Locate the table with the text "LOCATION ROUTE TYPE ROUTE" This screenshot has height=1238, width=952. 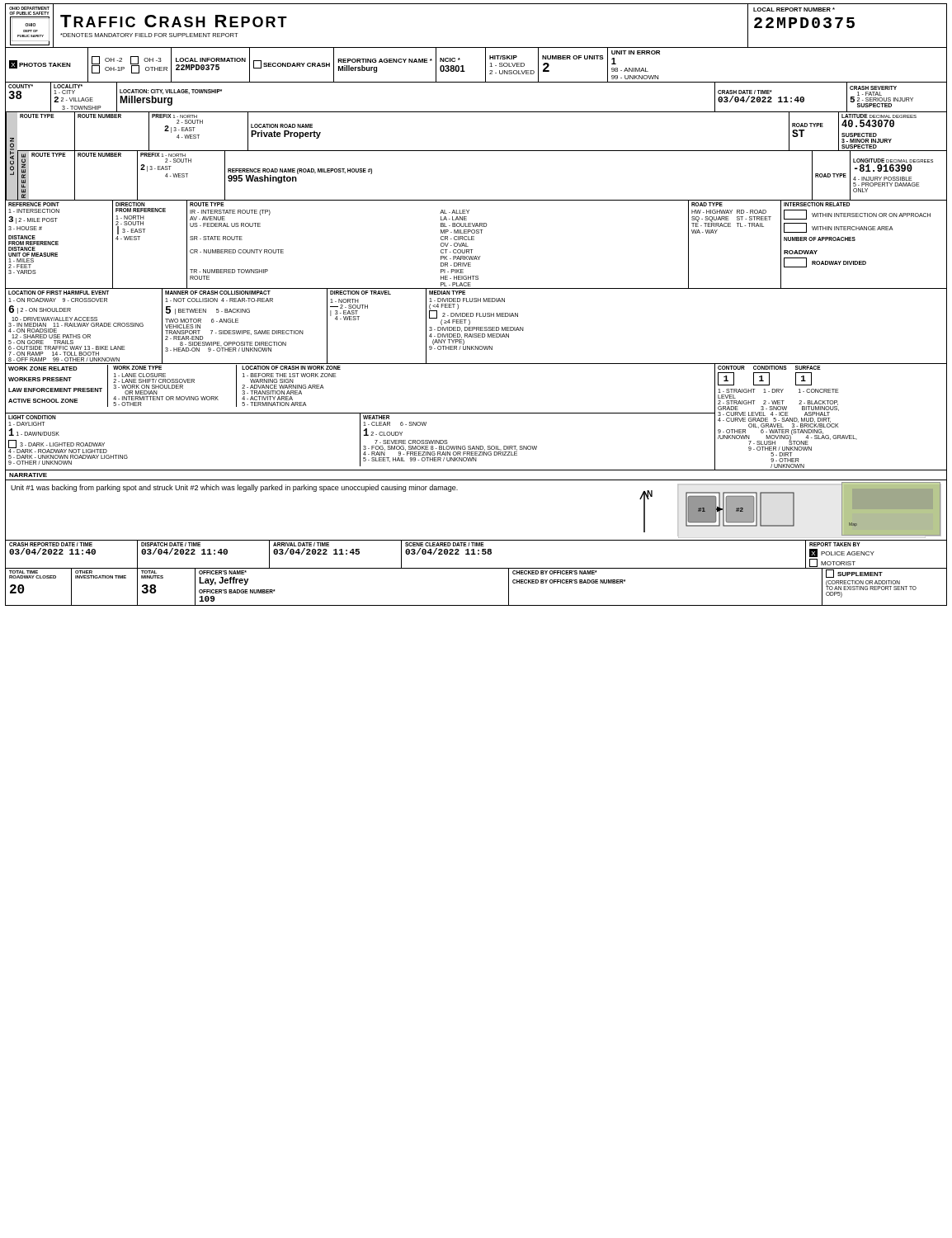(476, 156)
